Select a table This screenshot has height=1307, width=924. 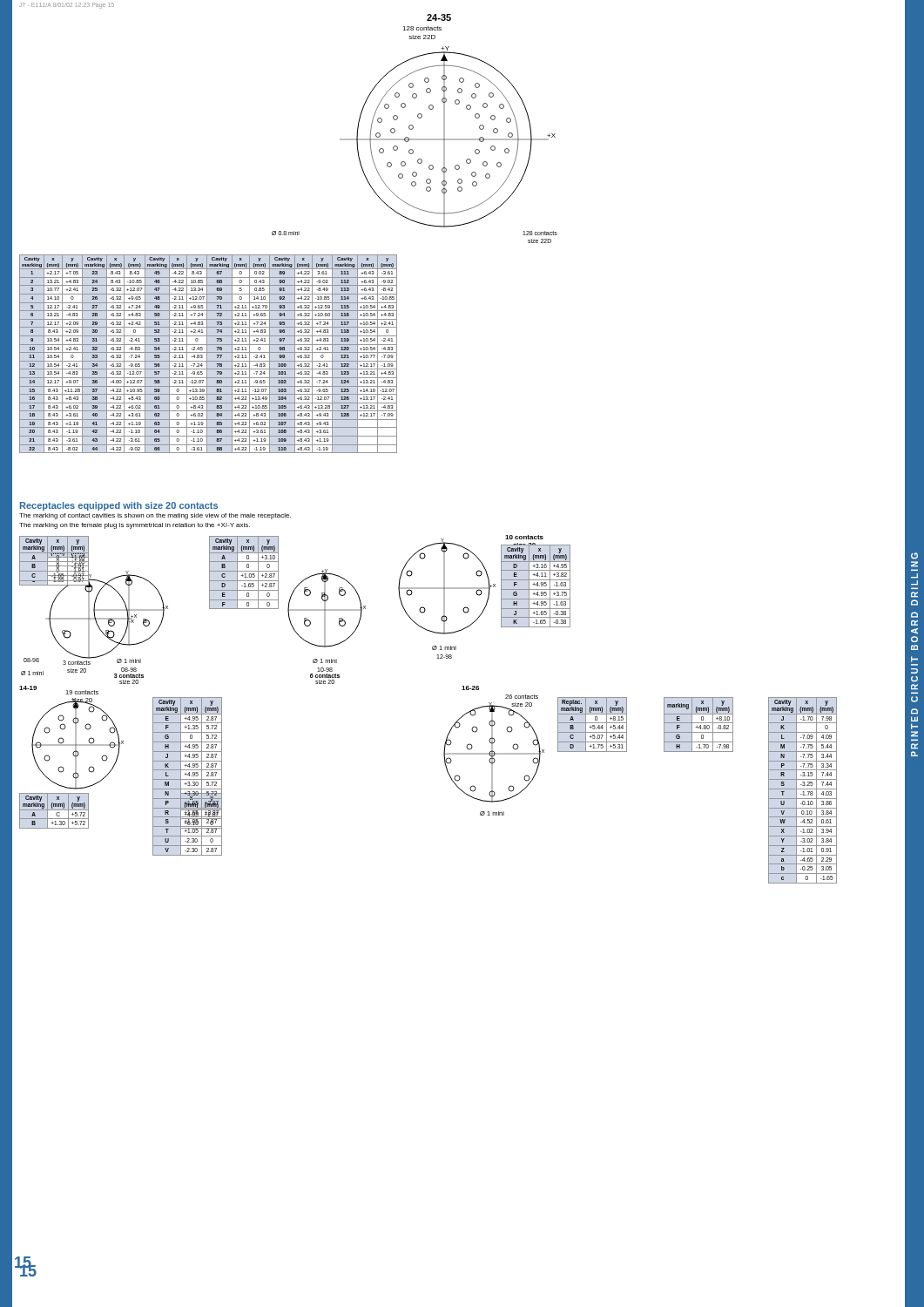click(446, 354)
